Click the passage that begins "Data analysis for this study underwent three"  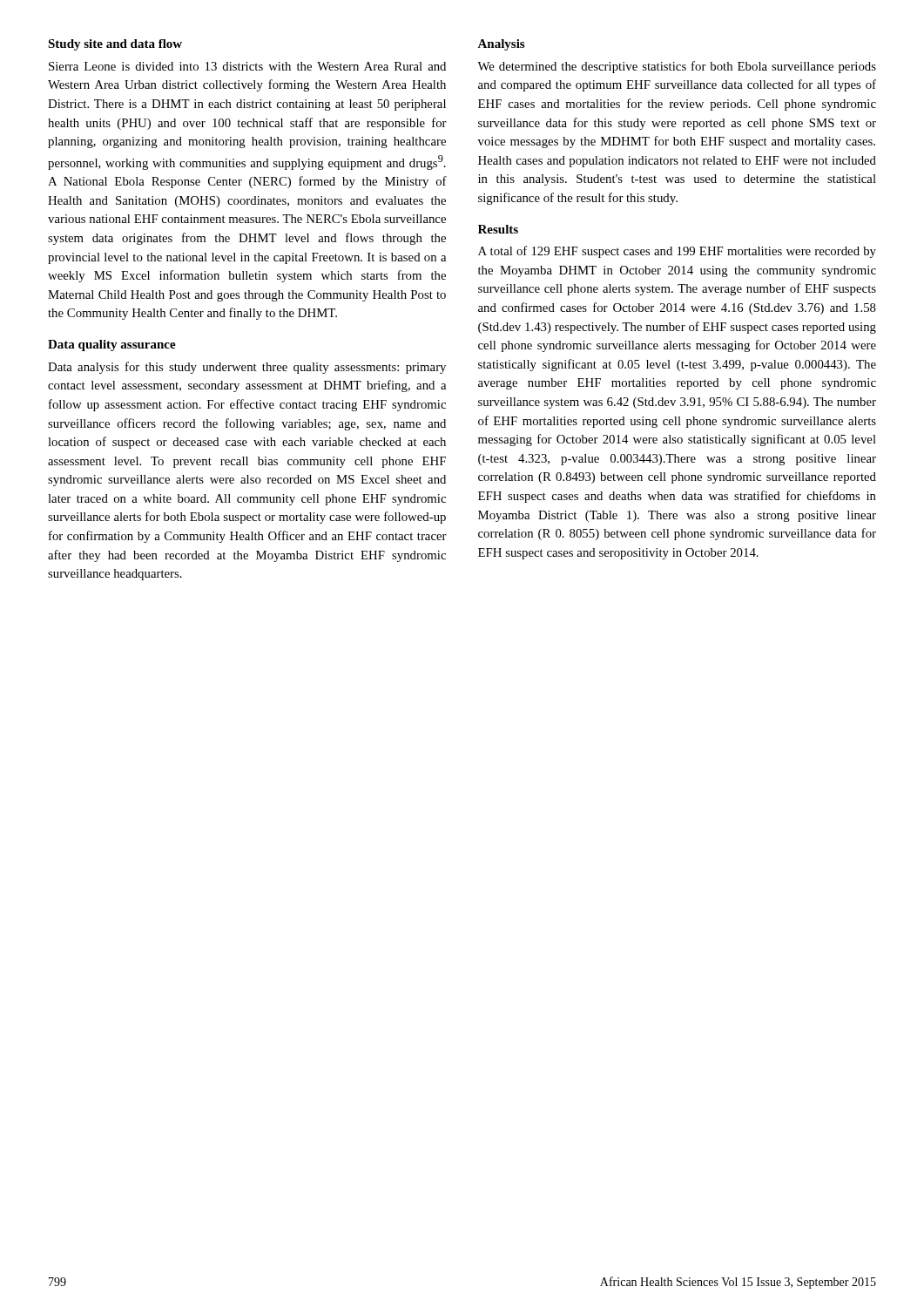click(247, 470)
